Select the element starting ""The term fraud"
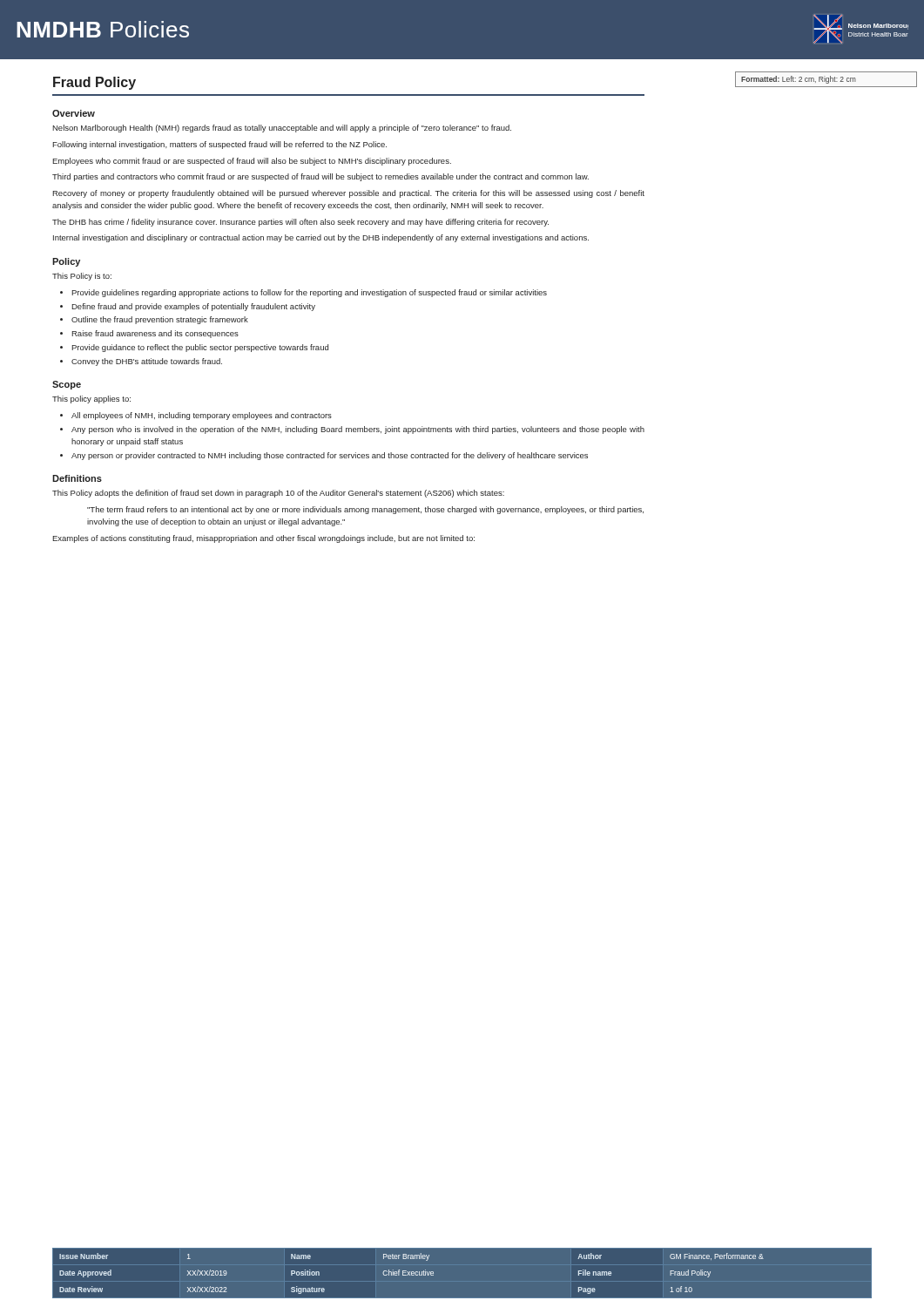 pyautogui.click(x=366, y=515)
